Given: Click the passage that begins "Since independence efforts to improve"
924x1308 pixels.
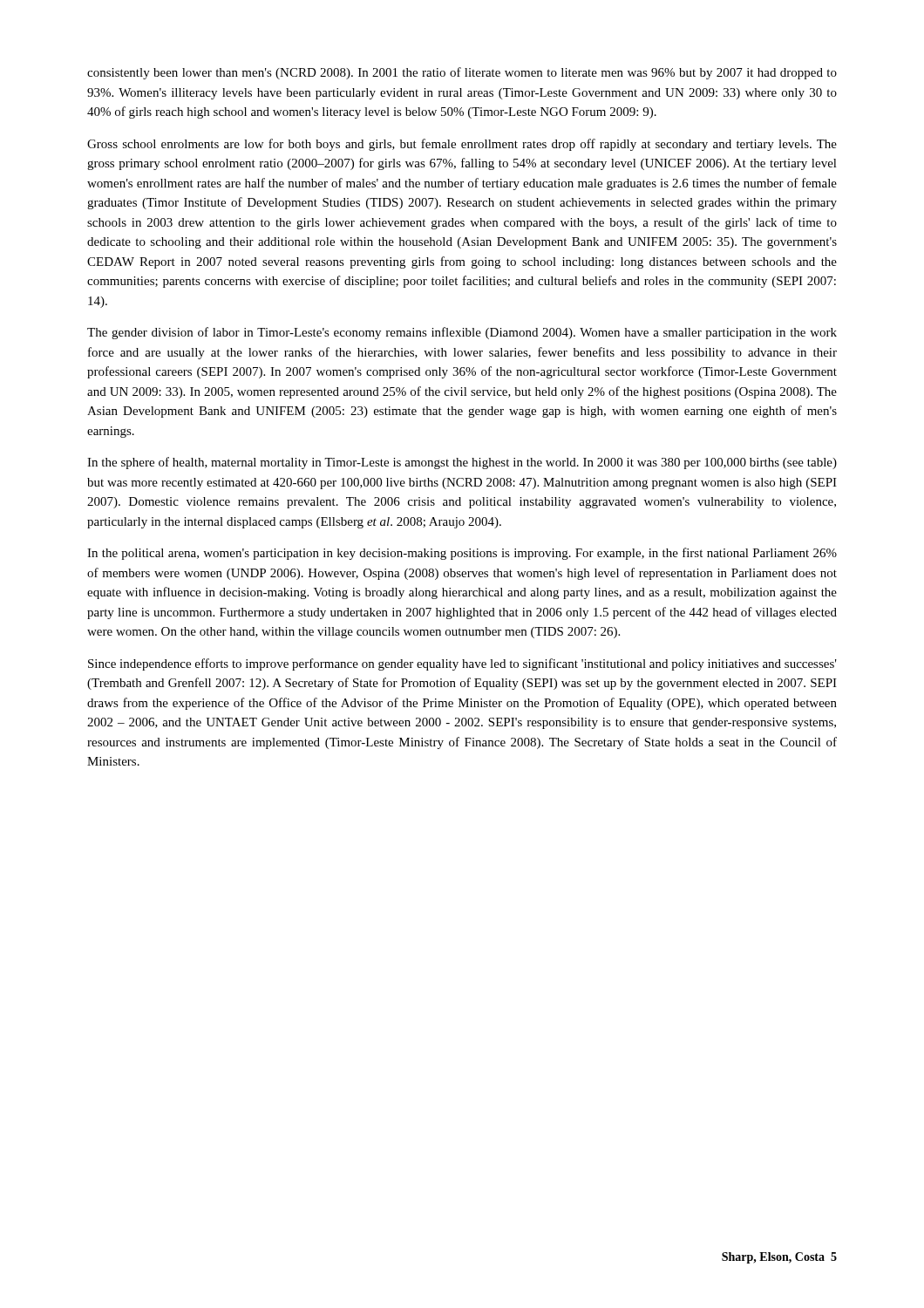Looking at the screenshot, I should coord(462,712).
